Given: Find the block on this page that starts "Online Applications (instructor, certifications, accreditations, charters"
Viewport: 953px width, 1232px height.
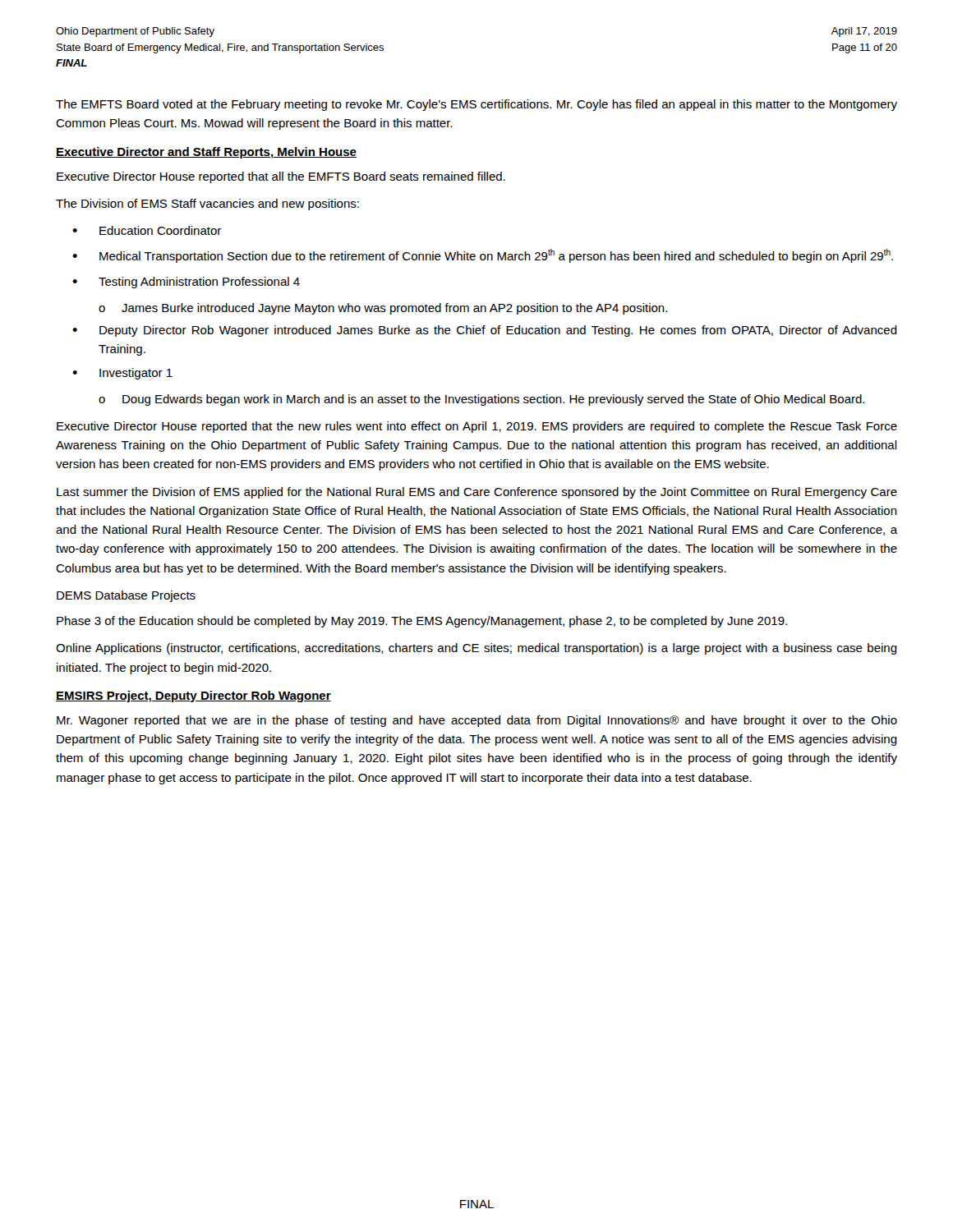Looking at the screenshot, I should 476,657.
